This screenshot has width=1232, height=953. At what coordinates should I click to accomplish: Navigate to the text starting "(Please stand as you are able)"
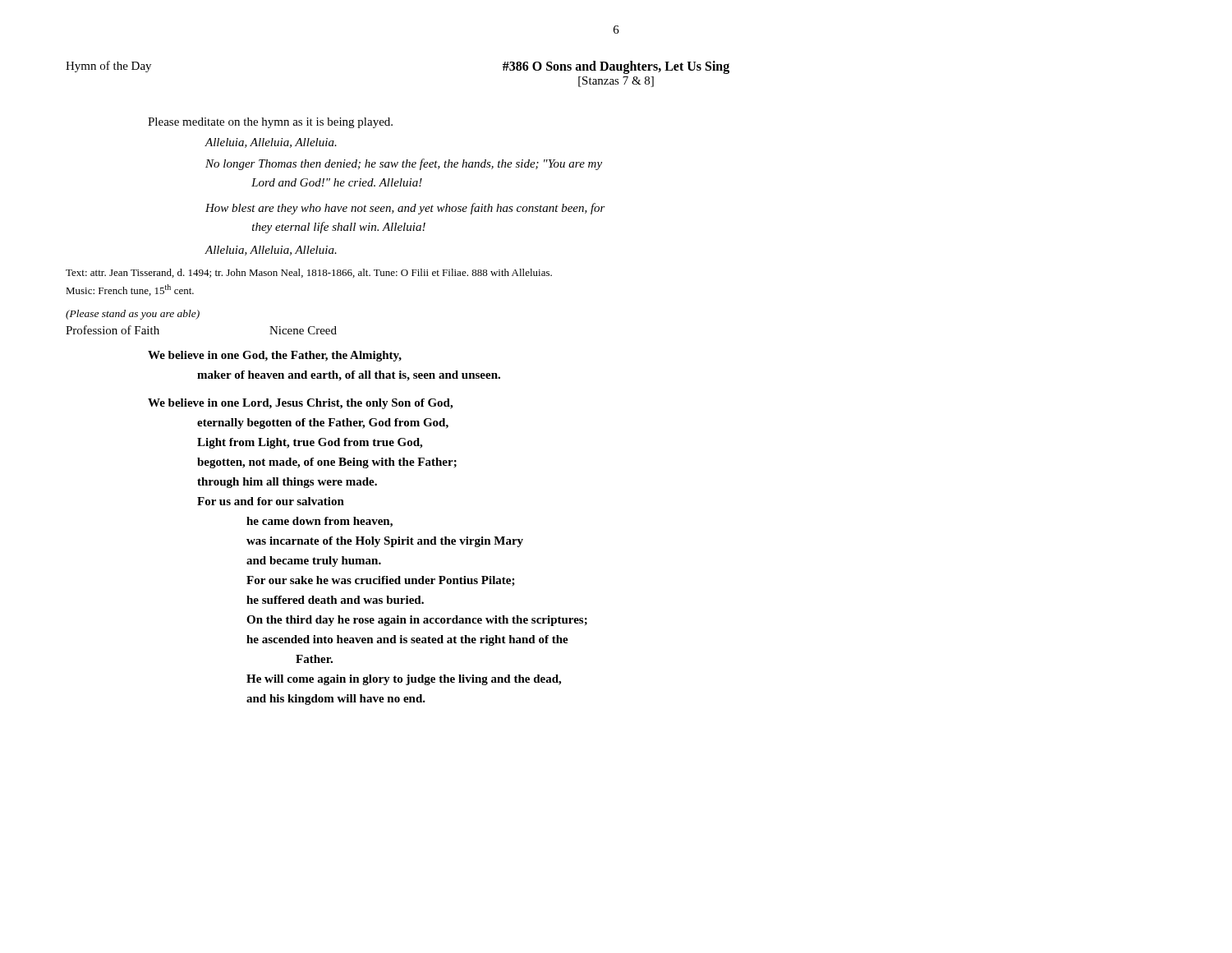[x=133, y=313]
